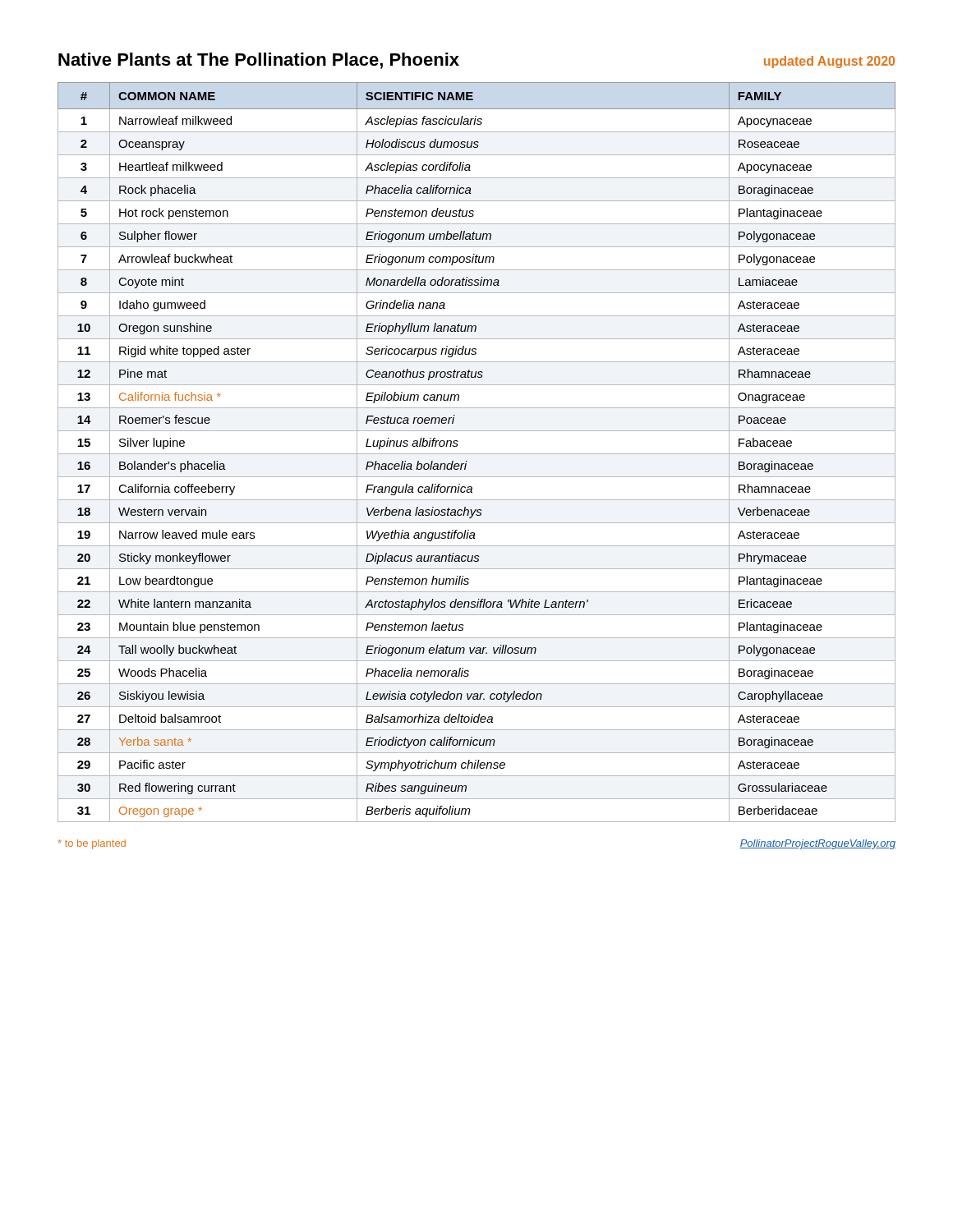Locate a table

(x=476, y=452)
